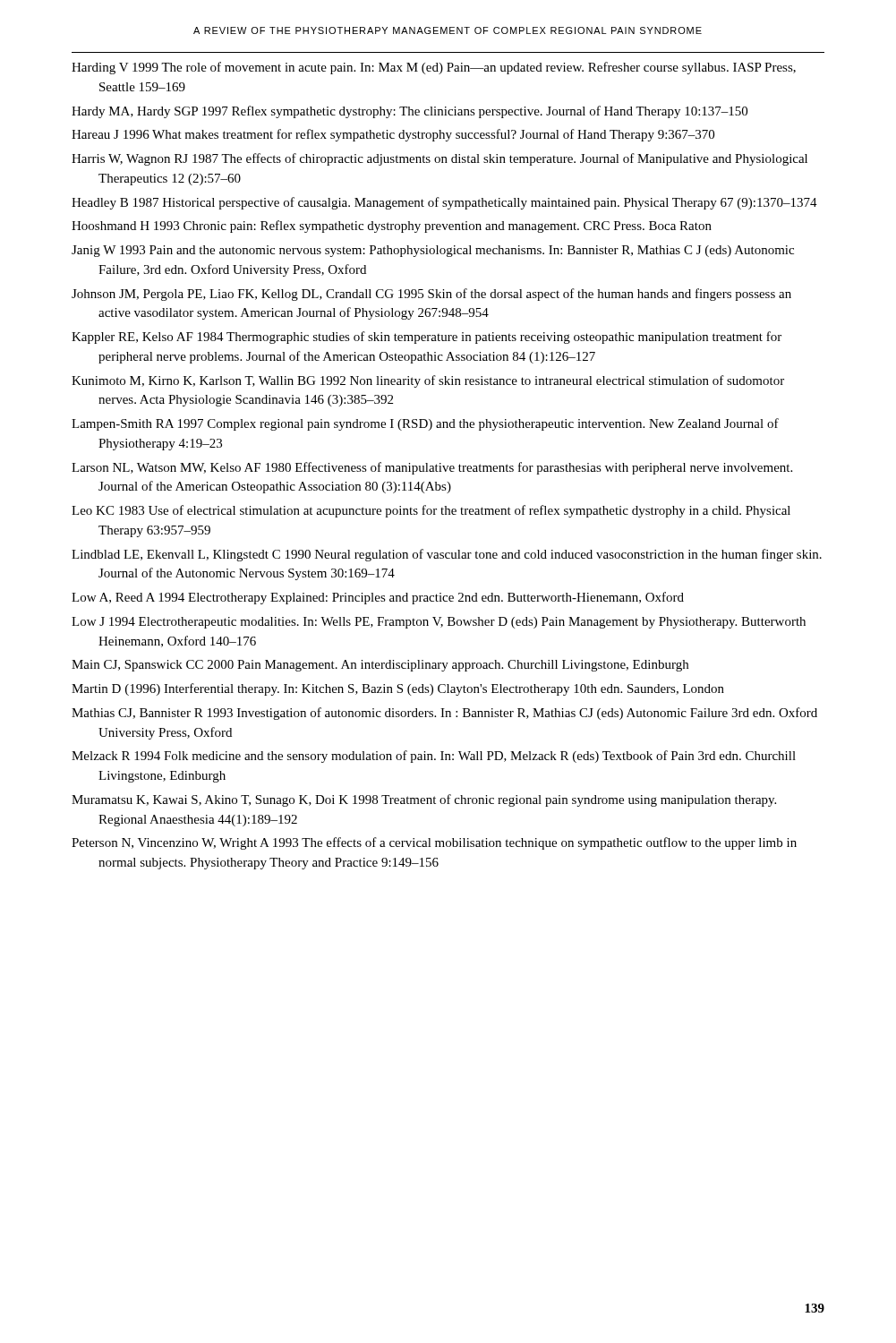896x1343 pixels.
Task: Locate the text block starting "Kappler RE, Kelso AF 1984 Thermographic studies of"
Action: tap(427, 346)
